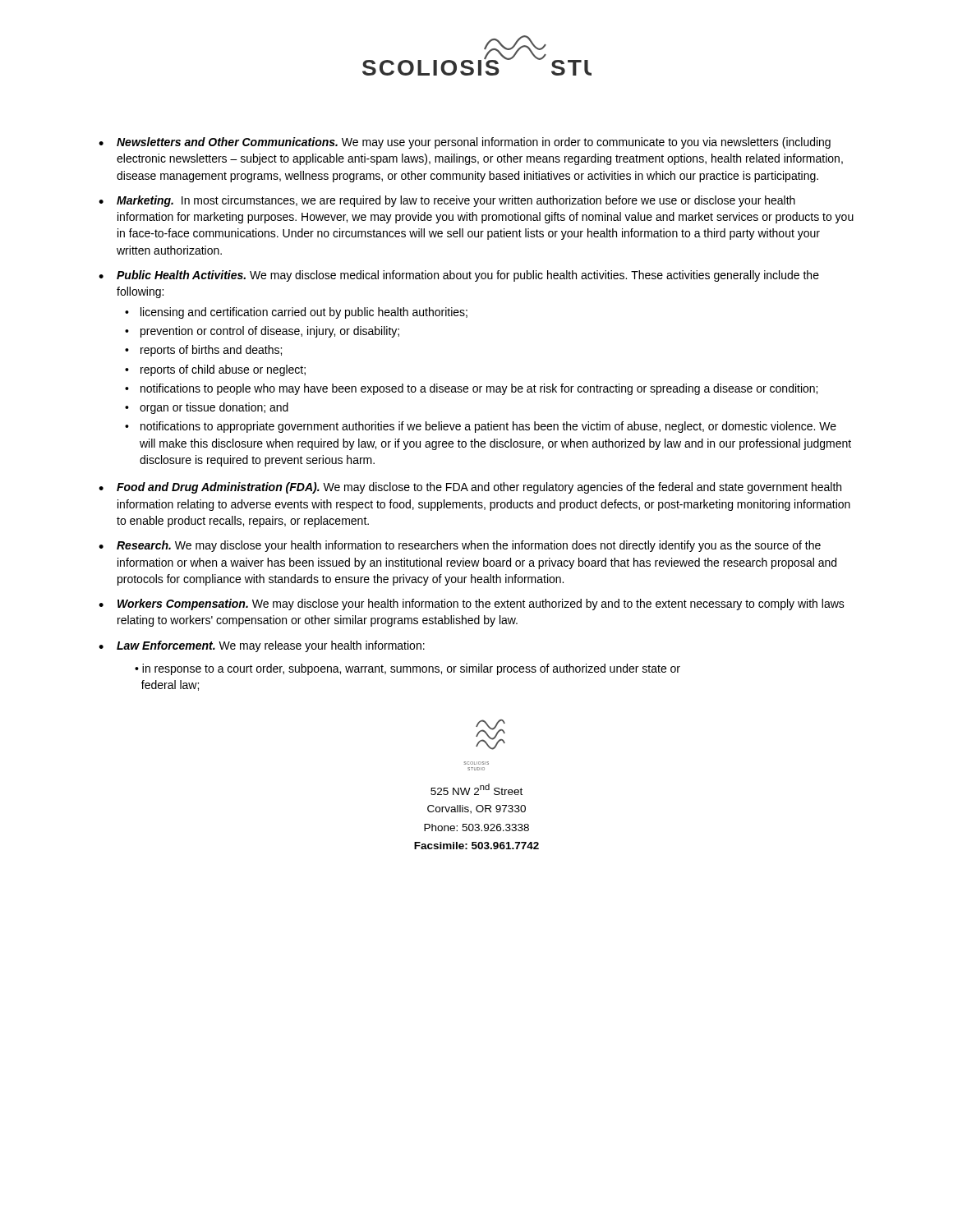Click on the text block starting "• Public Health"

[x=459, y=276]
